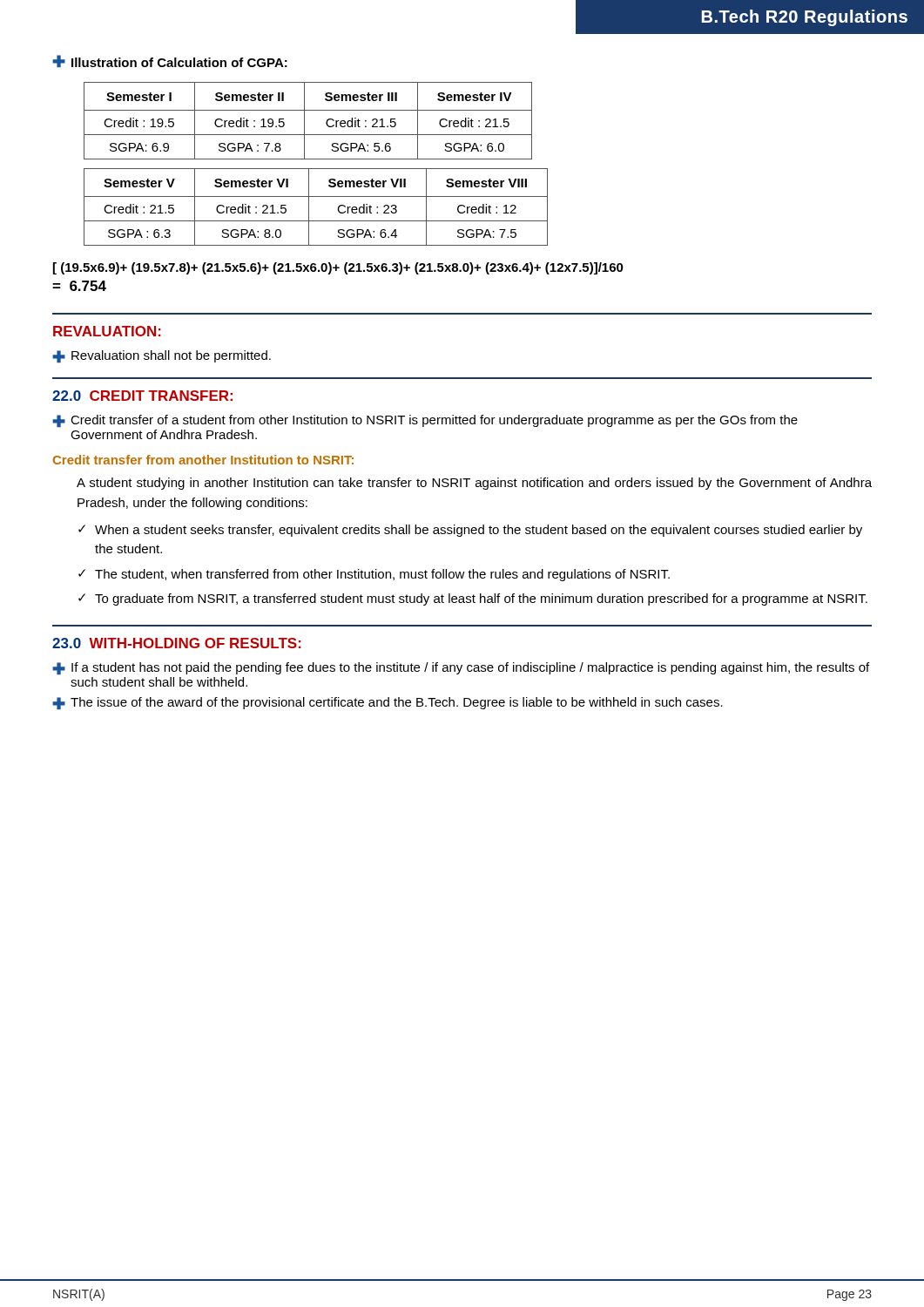
Task: Point to the block beginning "✚ If a student has"
Action: tap(462, 674)
